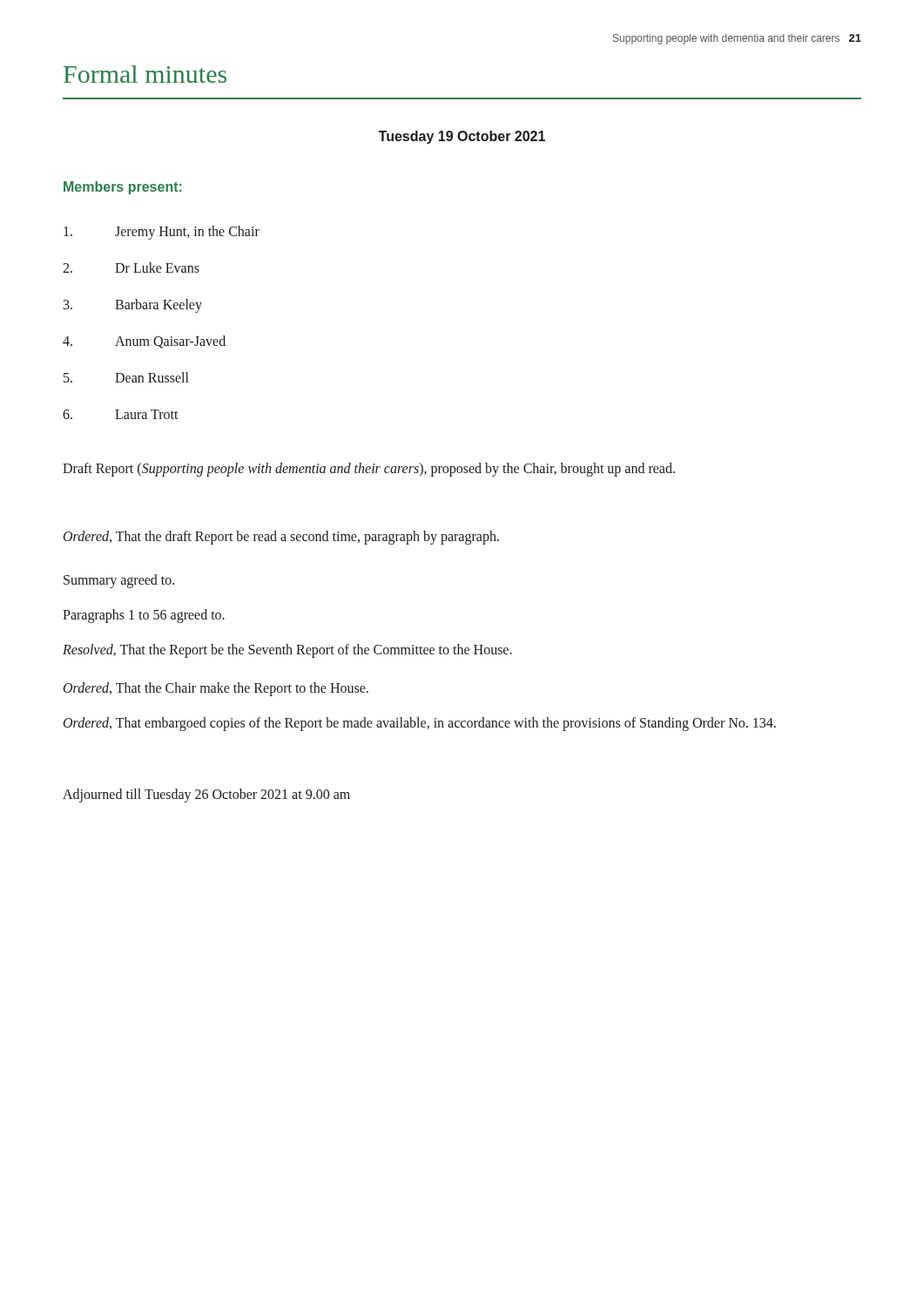This screenshot has height=1307, width=924.
Task: Find the block on this page that starts "Ordered, That the draft"
Action: click(281, 536)
